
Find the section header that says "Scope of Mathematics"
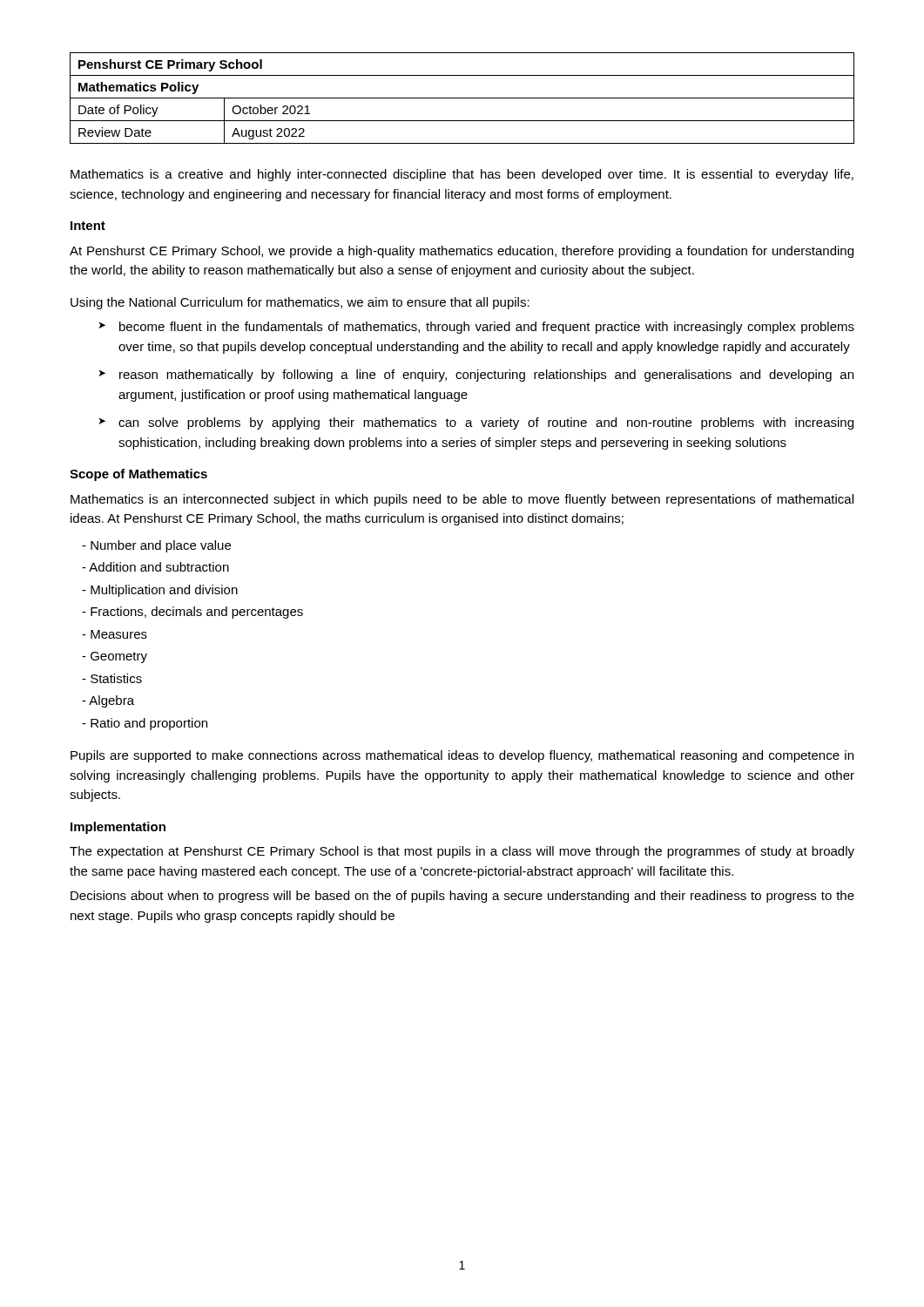[x=139, y=474]
